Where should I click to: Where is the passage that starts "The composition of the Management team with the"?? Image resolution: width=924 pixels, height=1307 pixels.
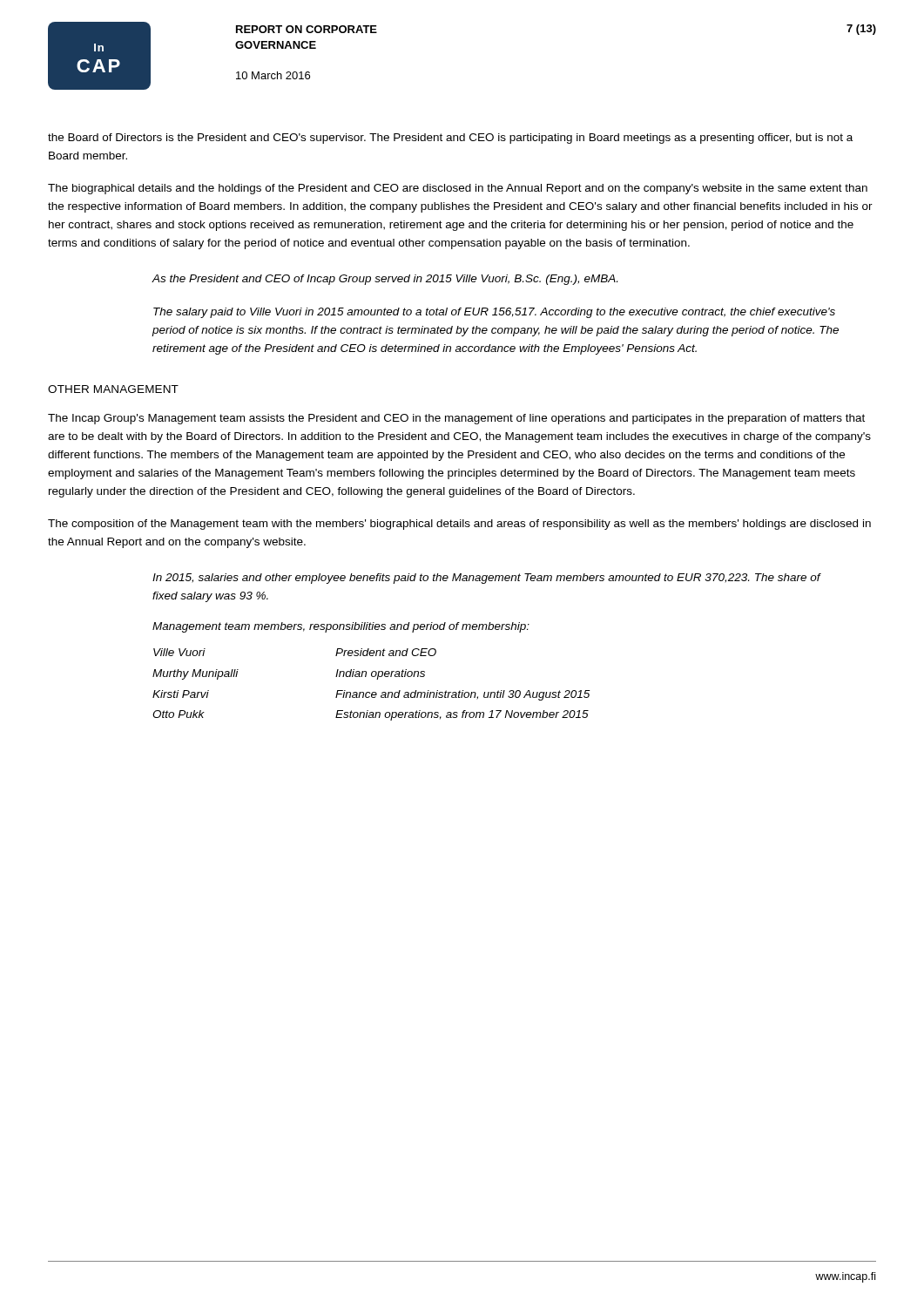(460, 532)
